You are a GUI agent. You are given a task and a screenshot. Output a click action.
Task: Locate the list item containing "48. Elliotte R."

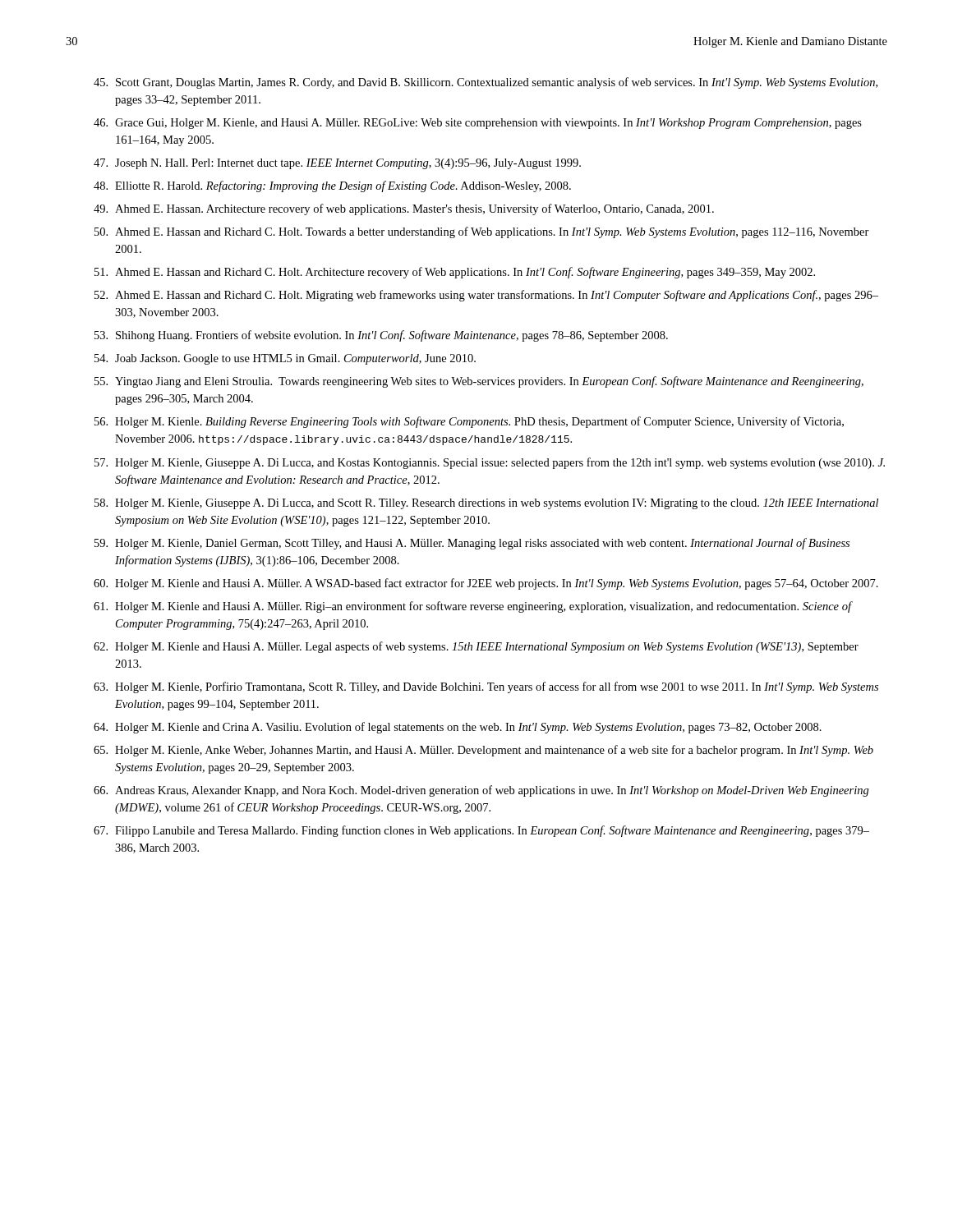tap(476, 186)
